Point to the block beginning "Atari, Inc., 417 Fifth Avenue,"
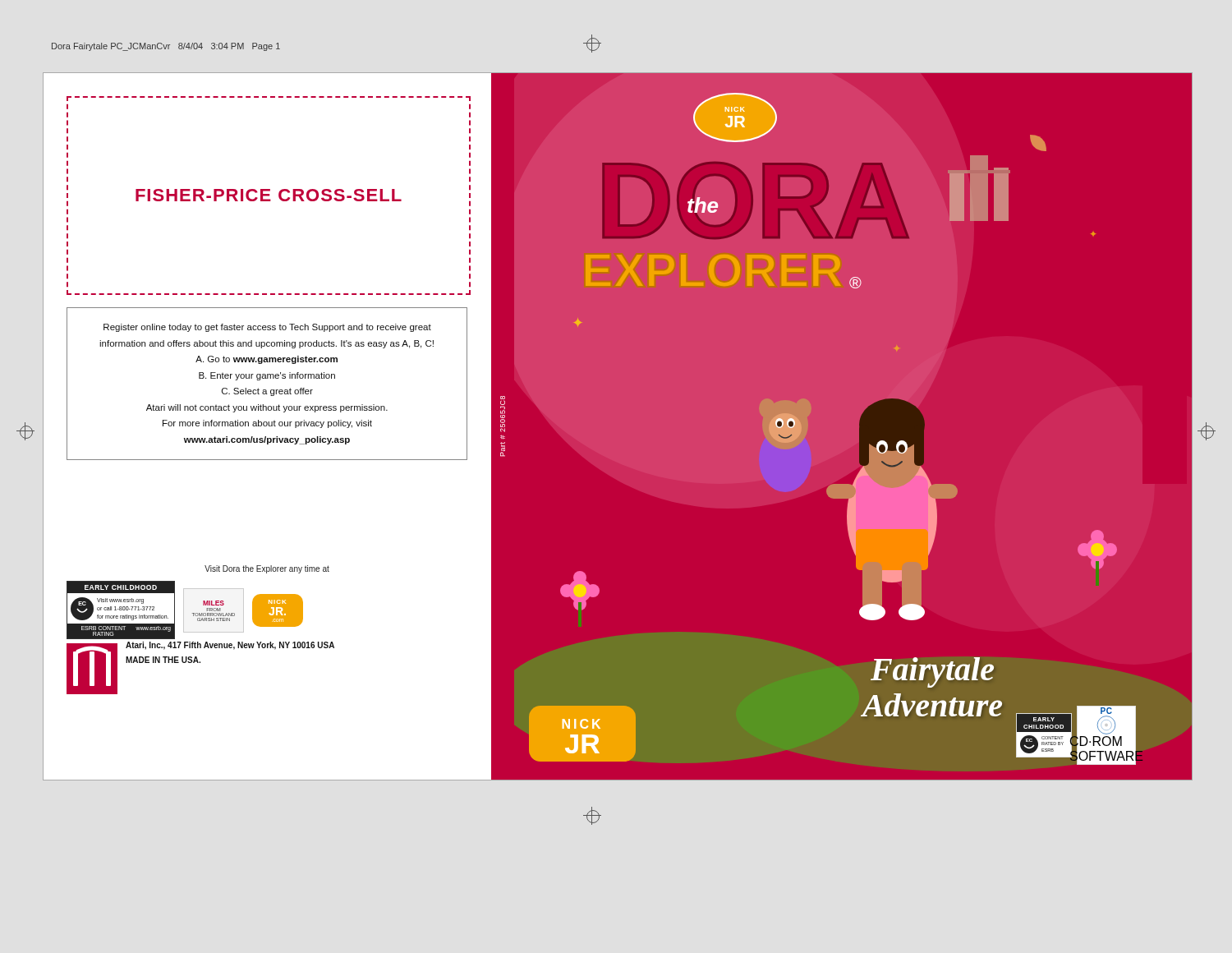Viewport: 1232px width, 953px height. click(230, 653)
